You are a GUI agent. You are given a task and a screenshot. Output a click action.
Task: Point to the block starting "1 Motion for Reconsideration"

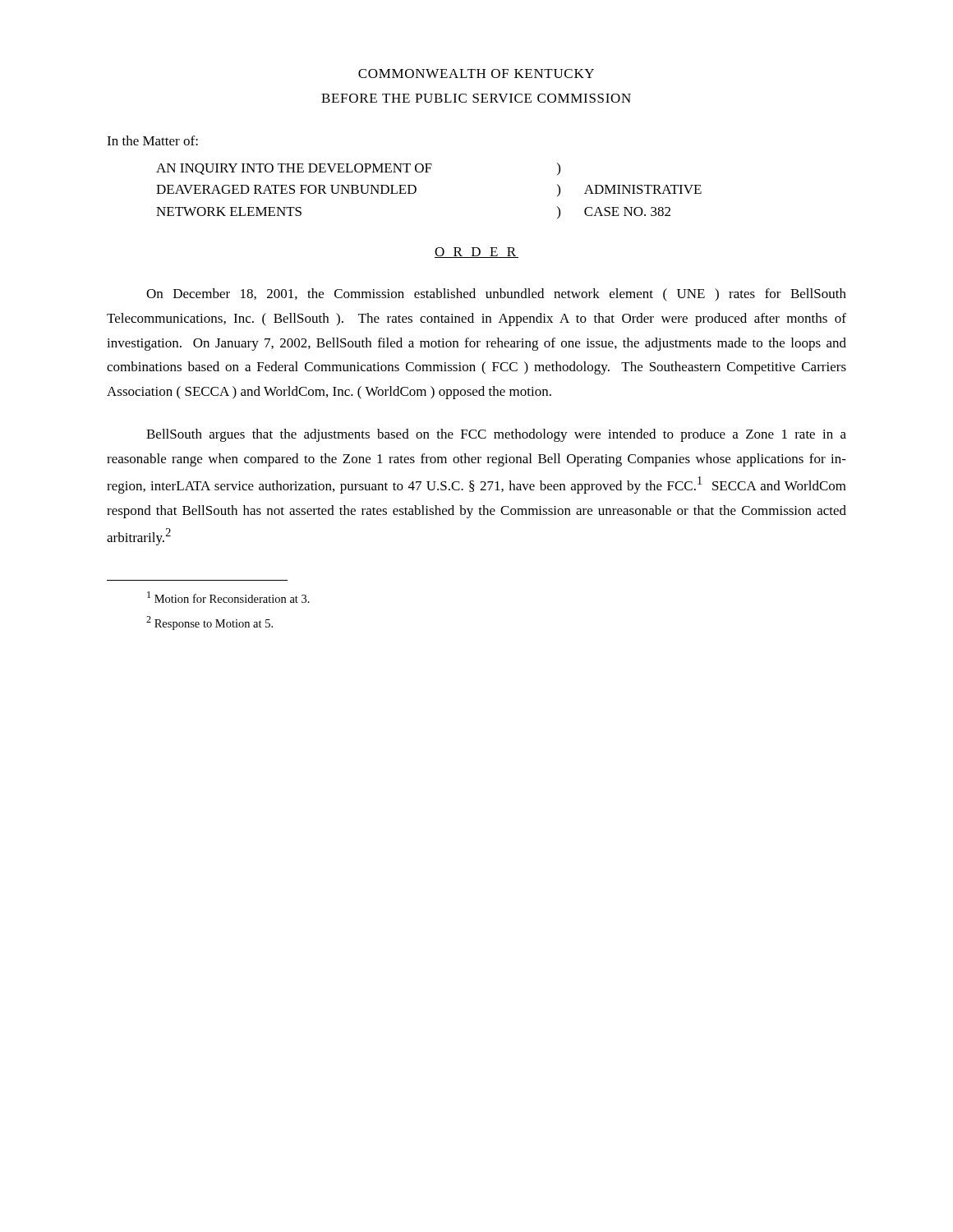point(228,597)
